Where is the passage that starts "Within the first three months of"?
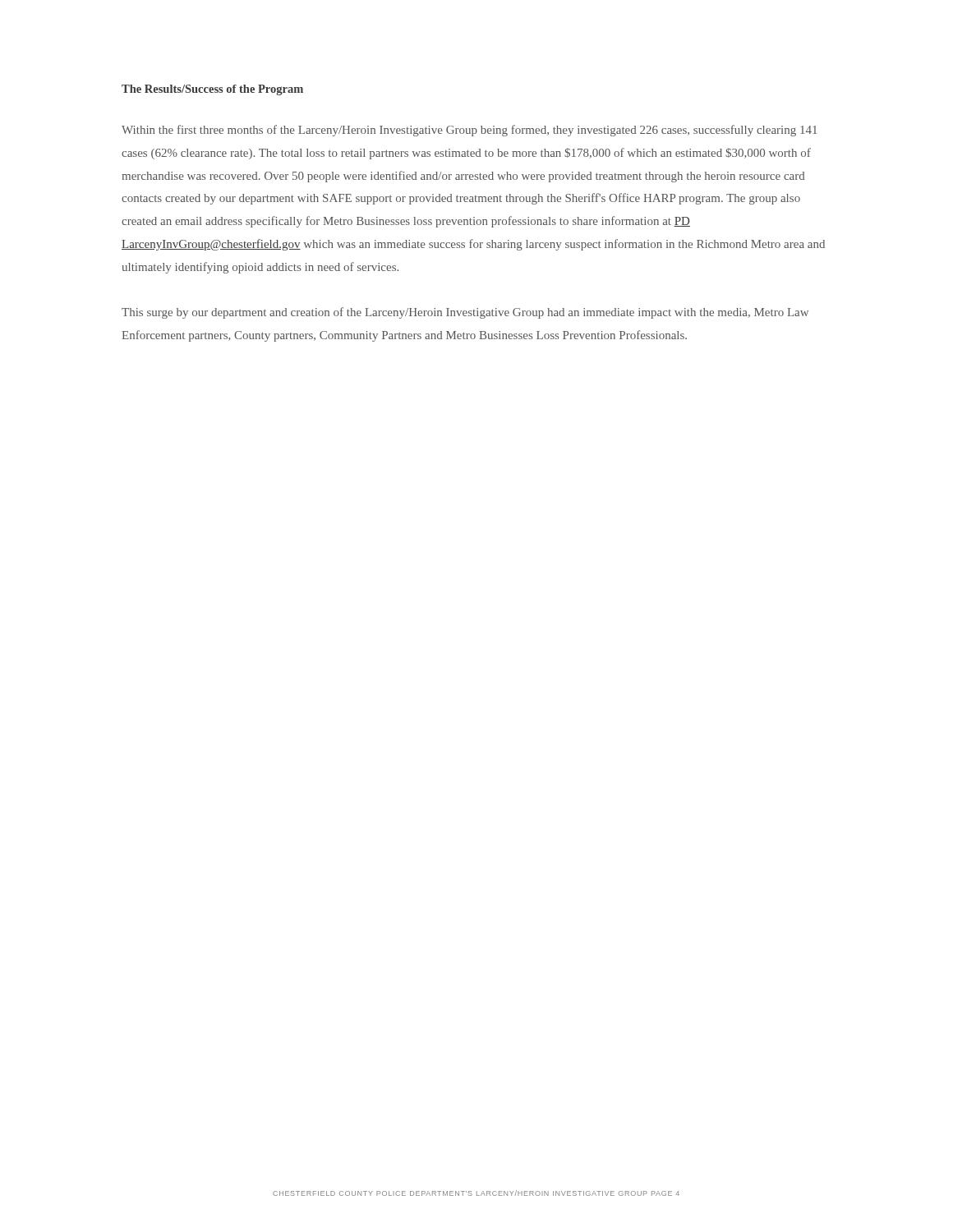The height and width of the screenshot is (1232, 953). [473, 198]
